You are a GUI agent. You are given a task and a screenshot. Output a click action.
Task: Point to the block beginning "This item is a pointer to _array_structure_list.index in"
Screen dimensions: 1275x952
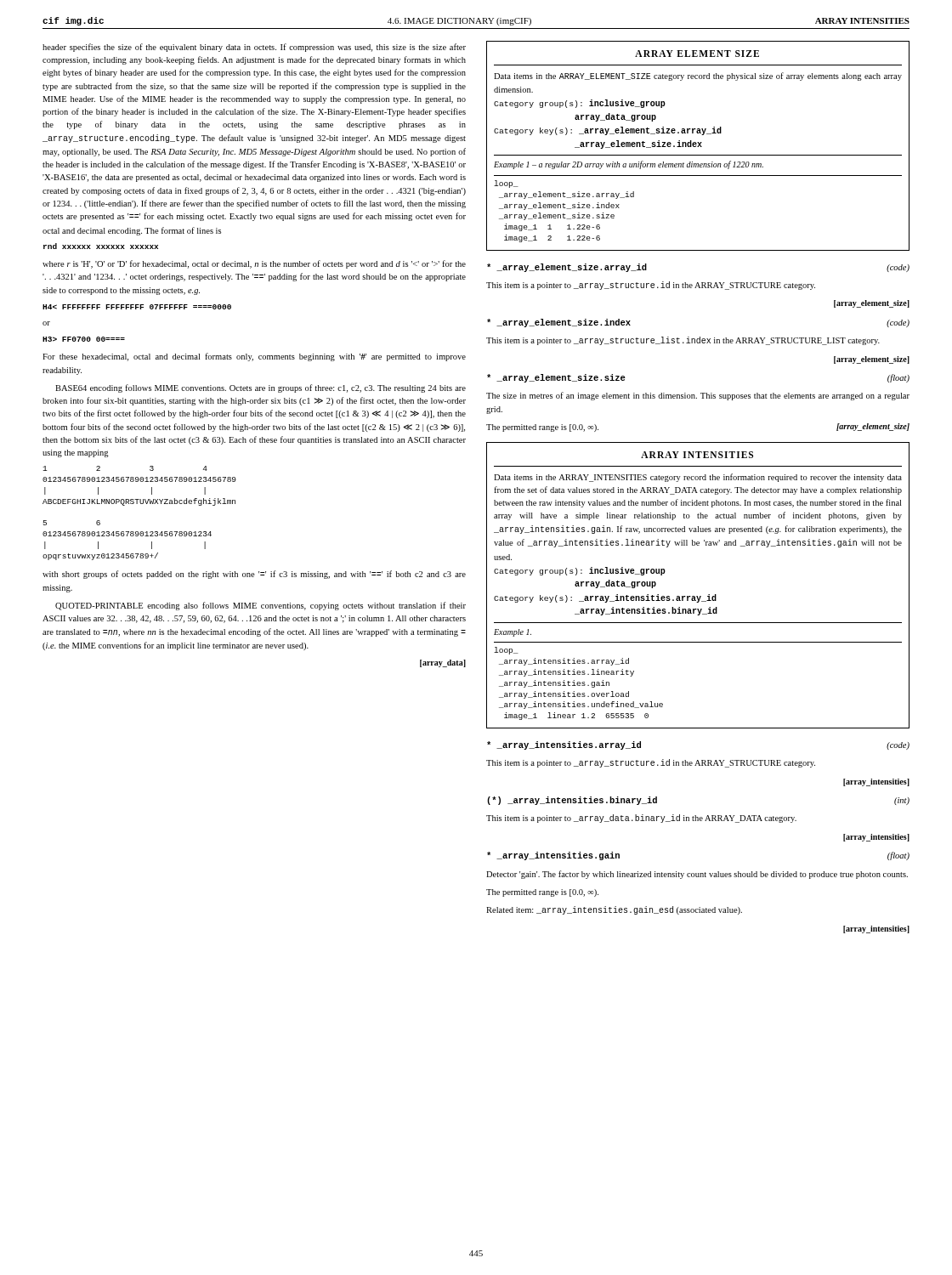point(698,341)
